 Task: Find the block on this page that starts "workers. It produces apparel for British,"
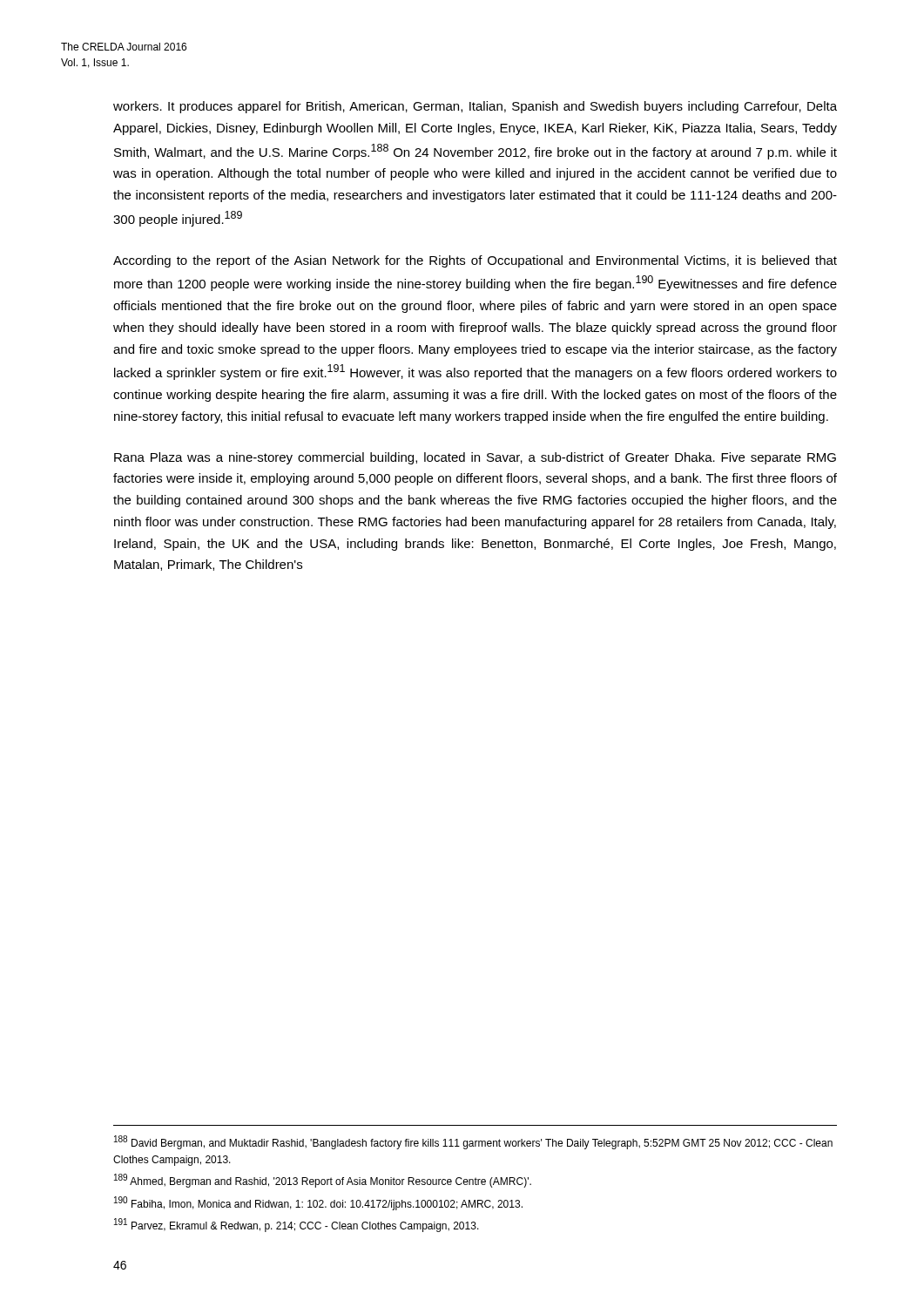click(475, 162)
